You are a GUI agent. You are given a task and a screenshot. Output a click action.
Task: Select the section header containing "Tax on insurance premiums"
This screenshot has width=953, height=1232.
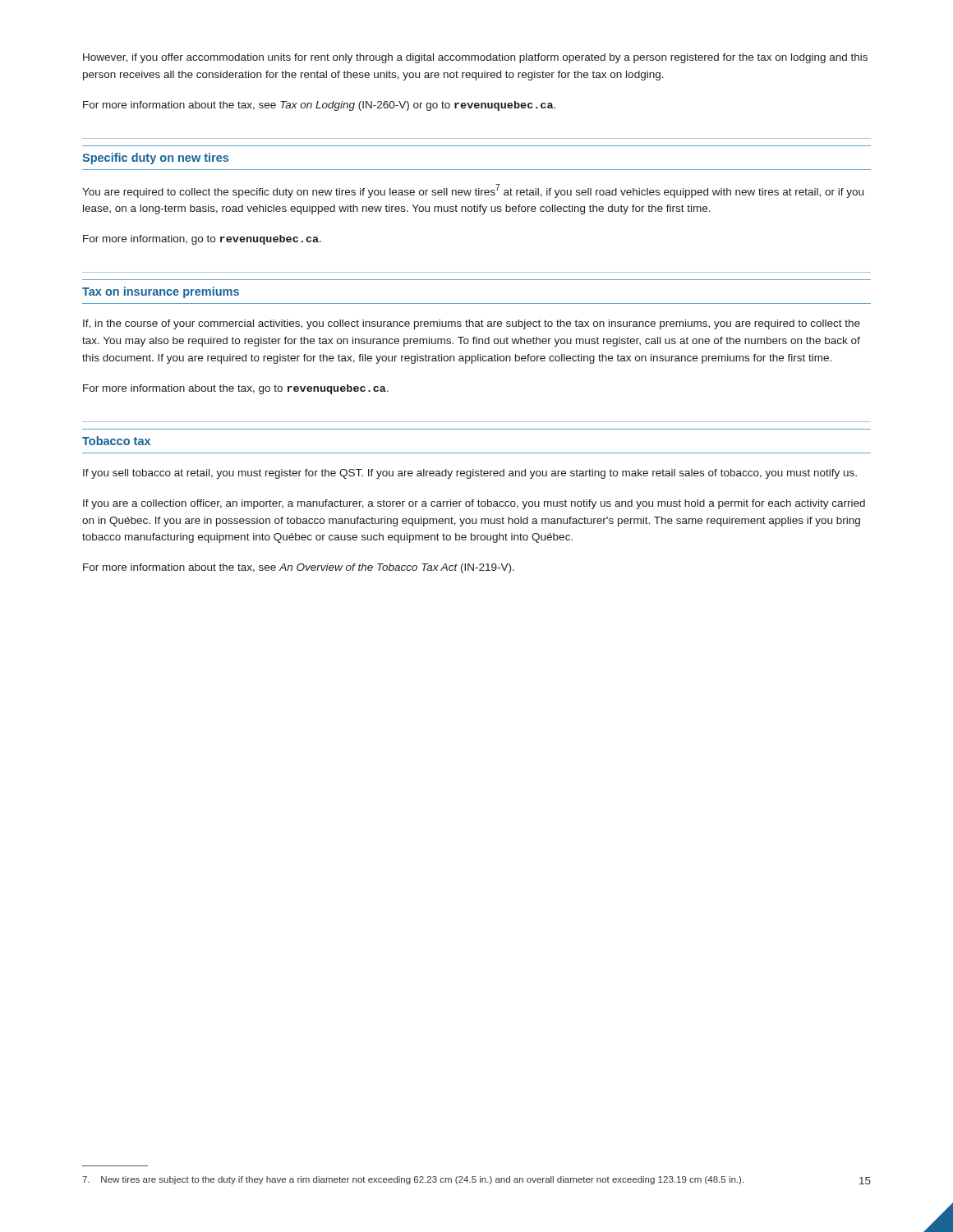coord(161,292)
